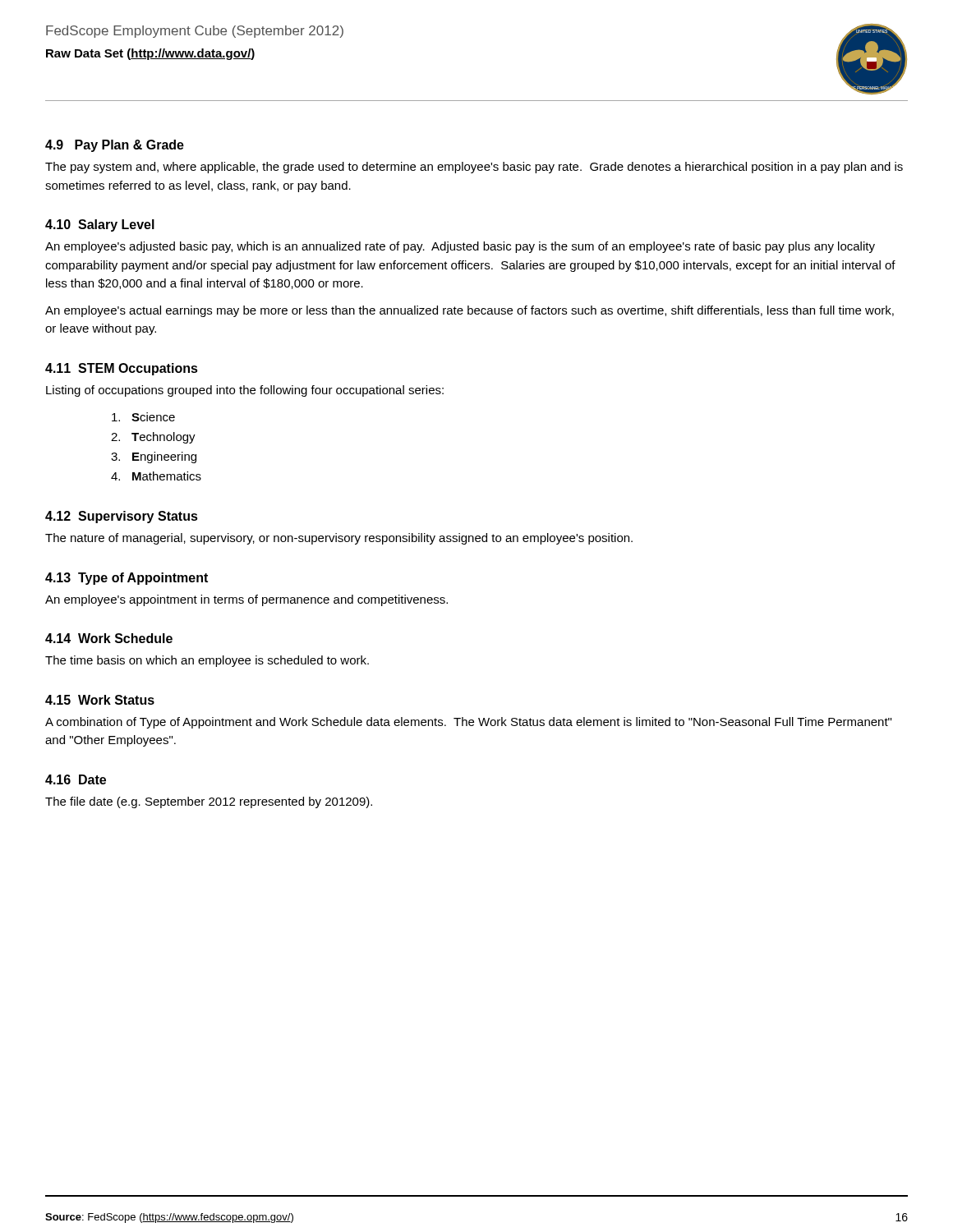Where is the passage that starts "A combination of Type"?
Screen dimensions: 1232x953
tap(469, 730)
